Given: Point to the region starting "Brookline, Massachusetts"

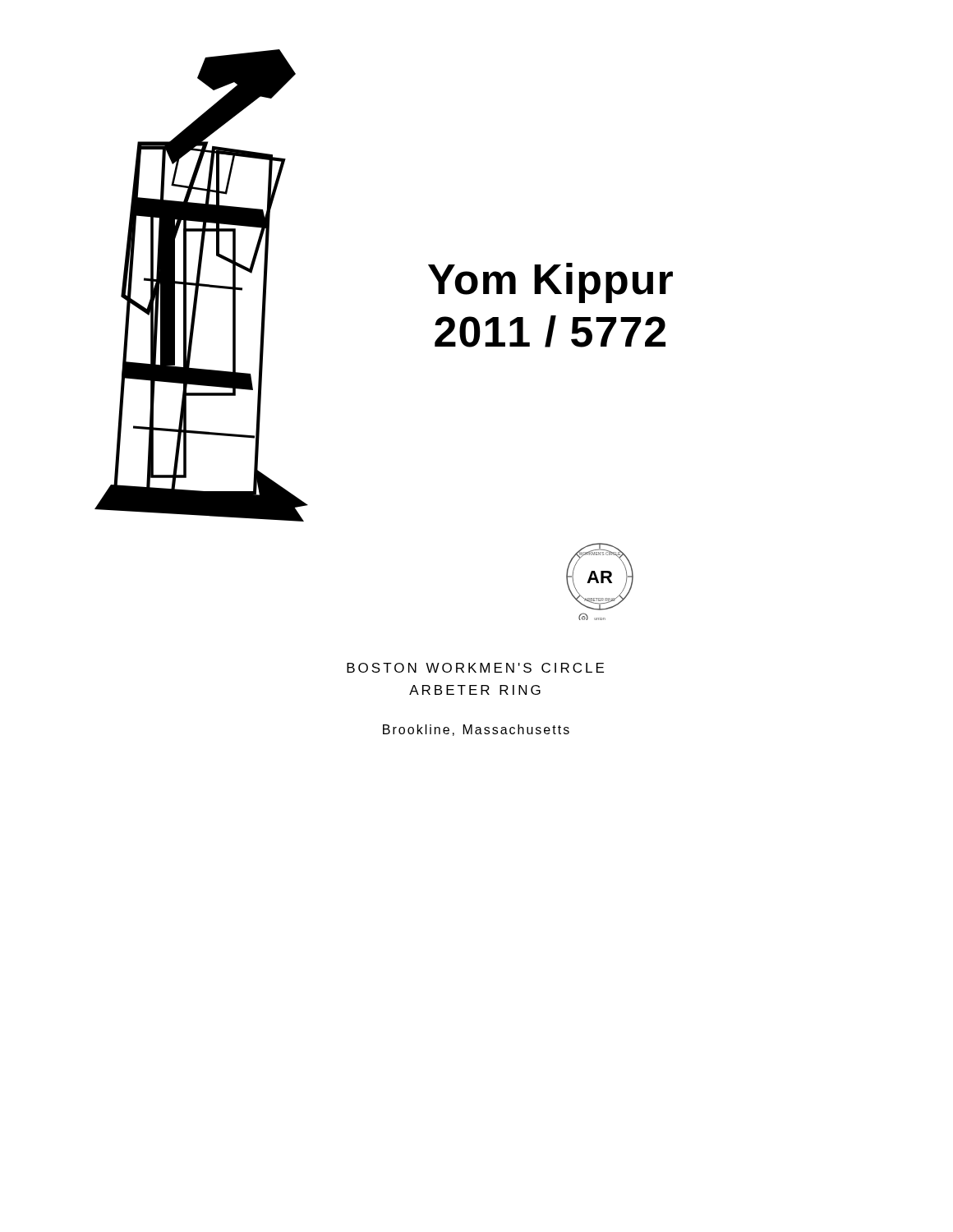Looking at the screenshot, I should point(476,730).
